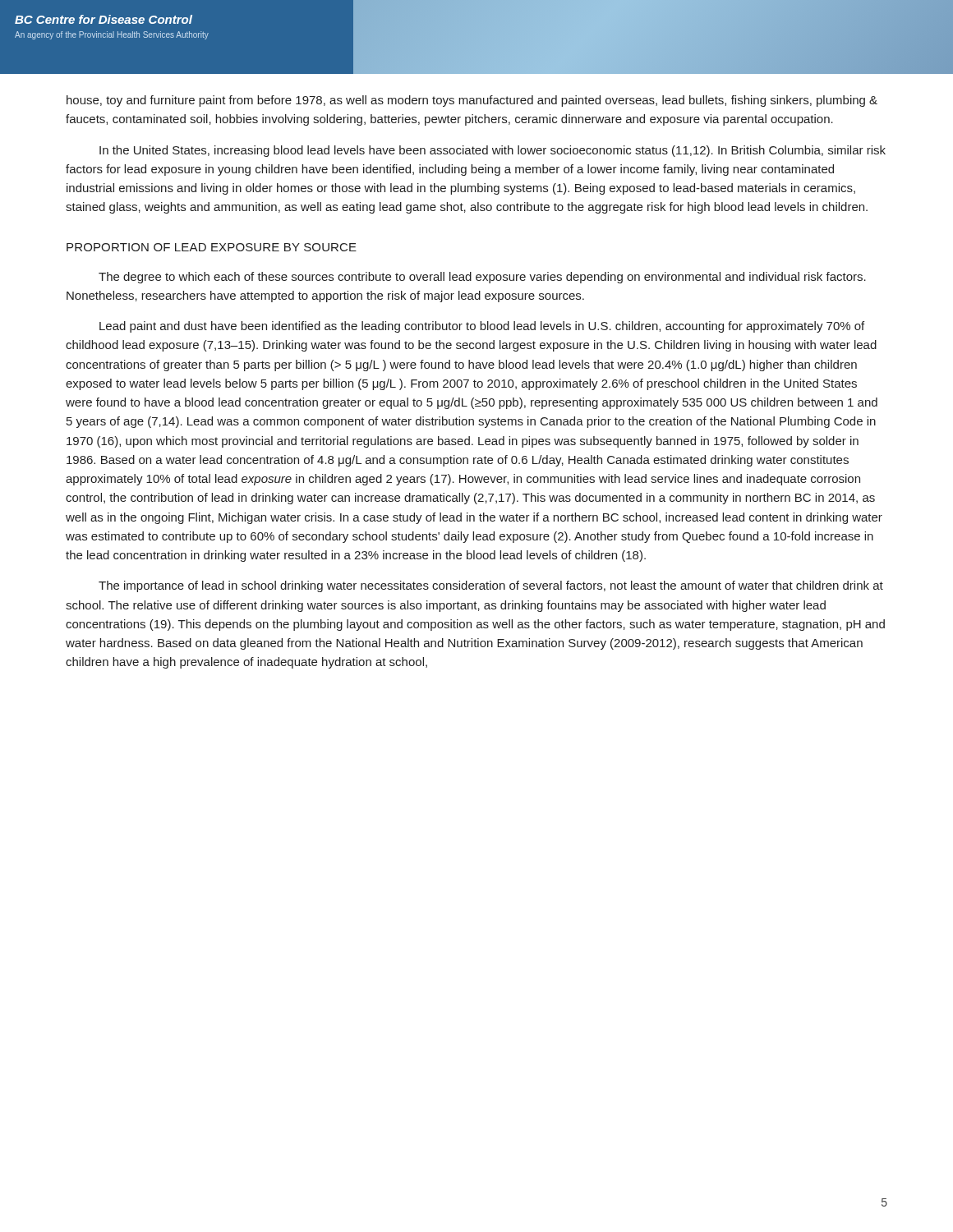The image size is (953, 1232).
Task: Click on the block starting "PROPORTION OF LEAD EXPOSURE BY"
Action: [x=211, y=246]
